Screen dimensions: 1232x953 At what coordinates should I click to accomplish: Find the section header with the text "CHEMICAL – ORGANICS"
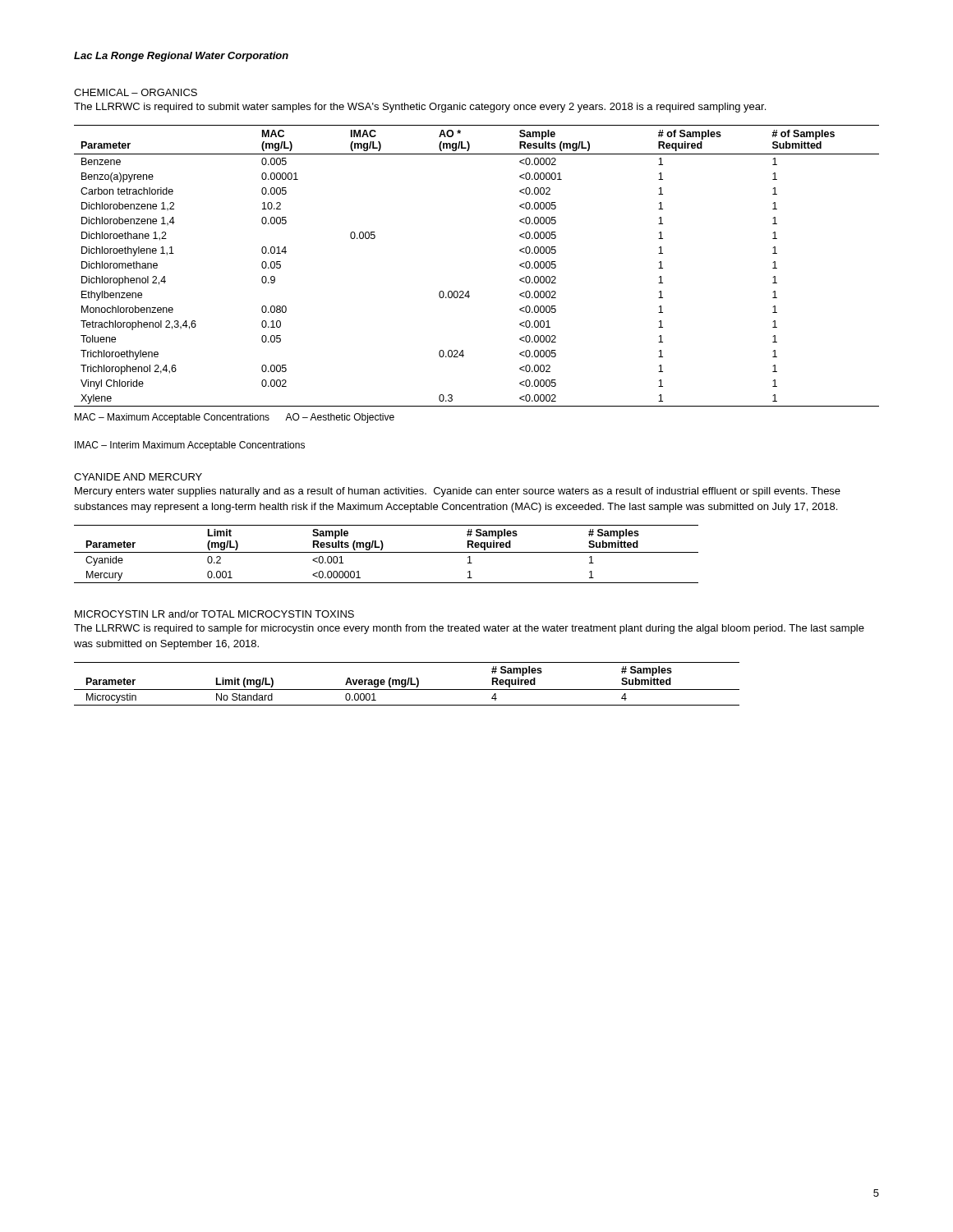[x=136, y=92]
